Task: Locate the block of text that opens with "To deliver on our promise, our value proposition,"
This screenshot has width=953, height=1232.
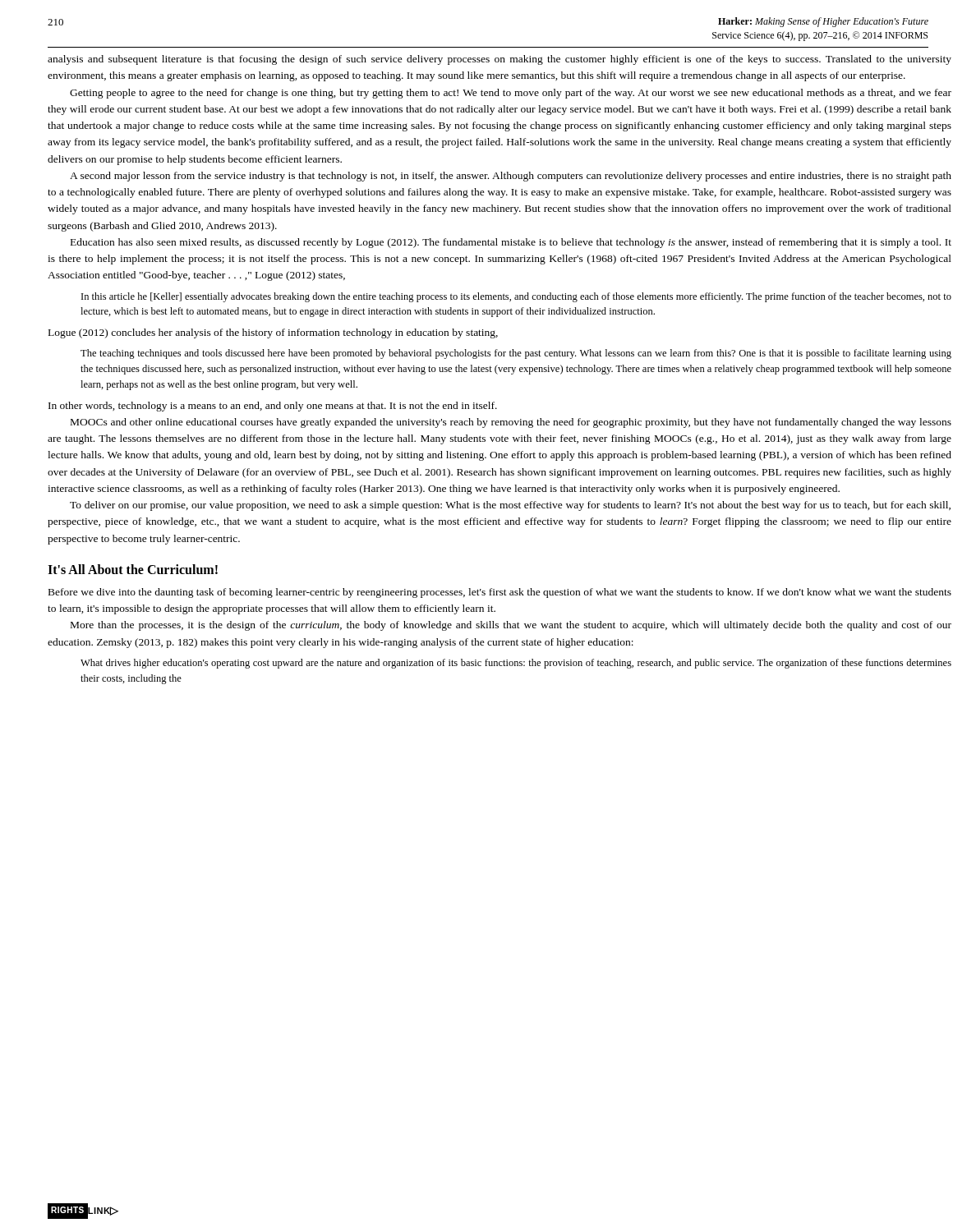Action: [x=500, y=522]
